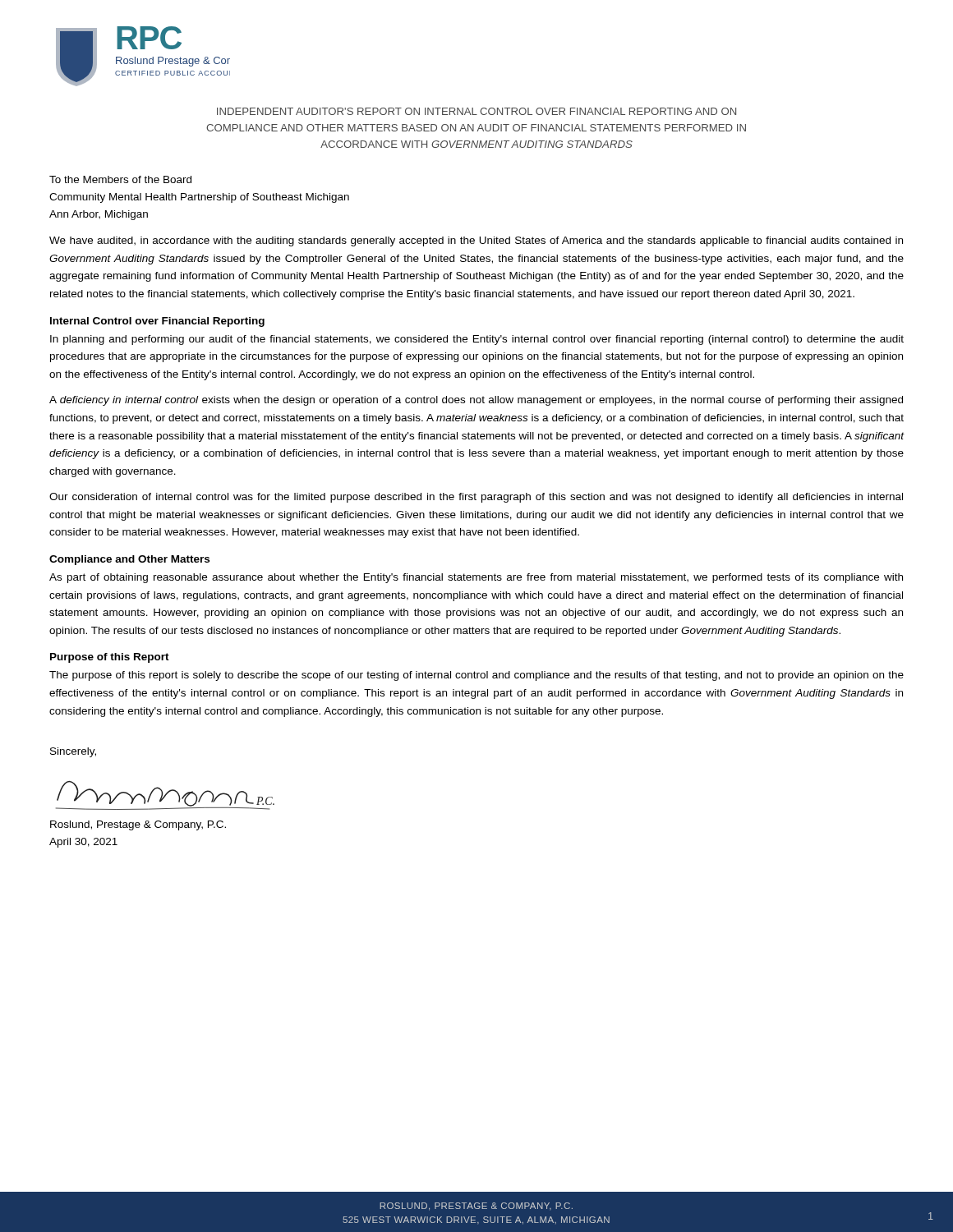Where is the passage that starts "To the Members"?
This screenshot has width=953, height=1232.
pyautogui.click(x=199, y=197)
